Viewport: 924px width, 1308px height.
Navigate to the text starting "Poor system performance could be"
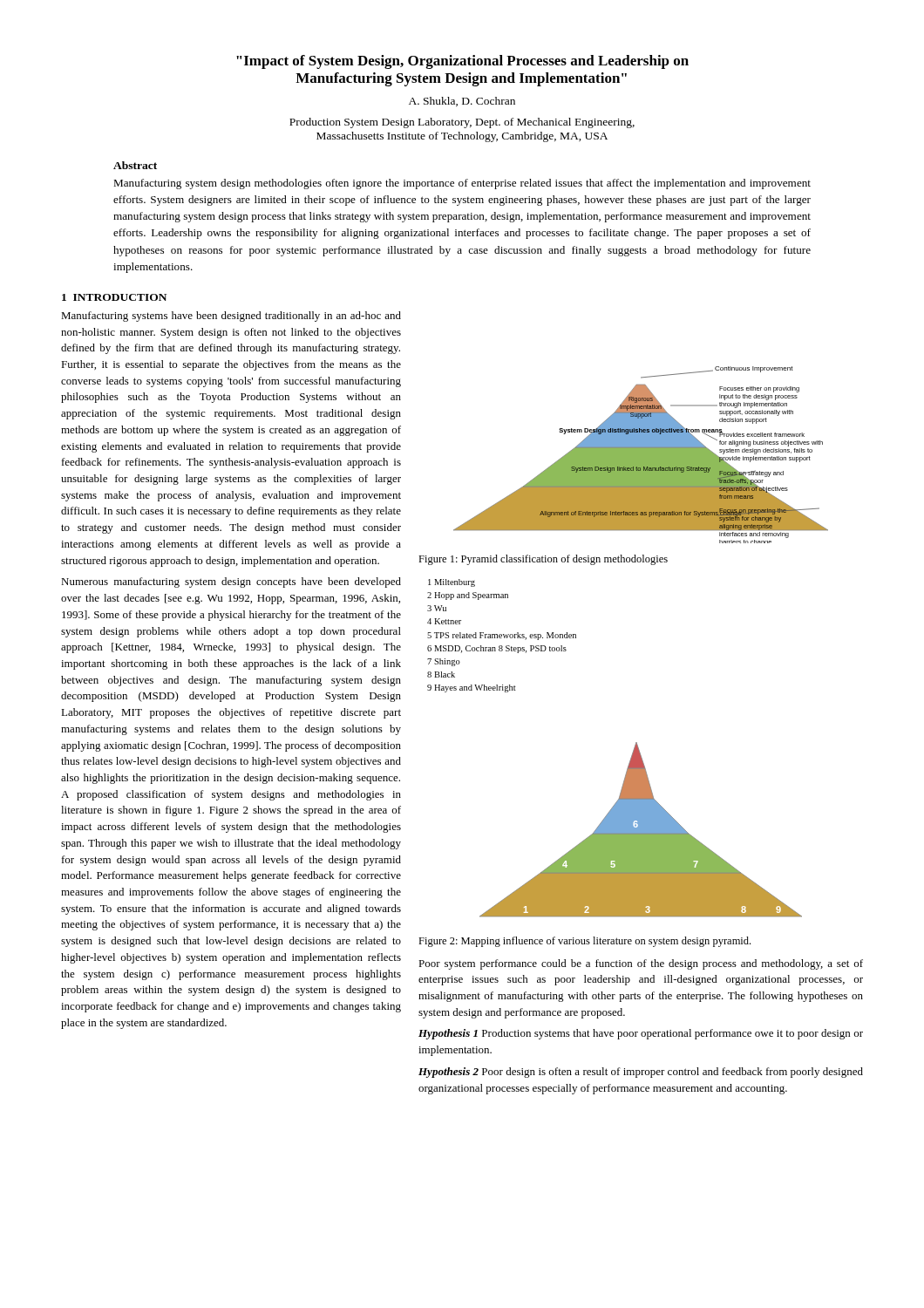tap(641, 987)
